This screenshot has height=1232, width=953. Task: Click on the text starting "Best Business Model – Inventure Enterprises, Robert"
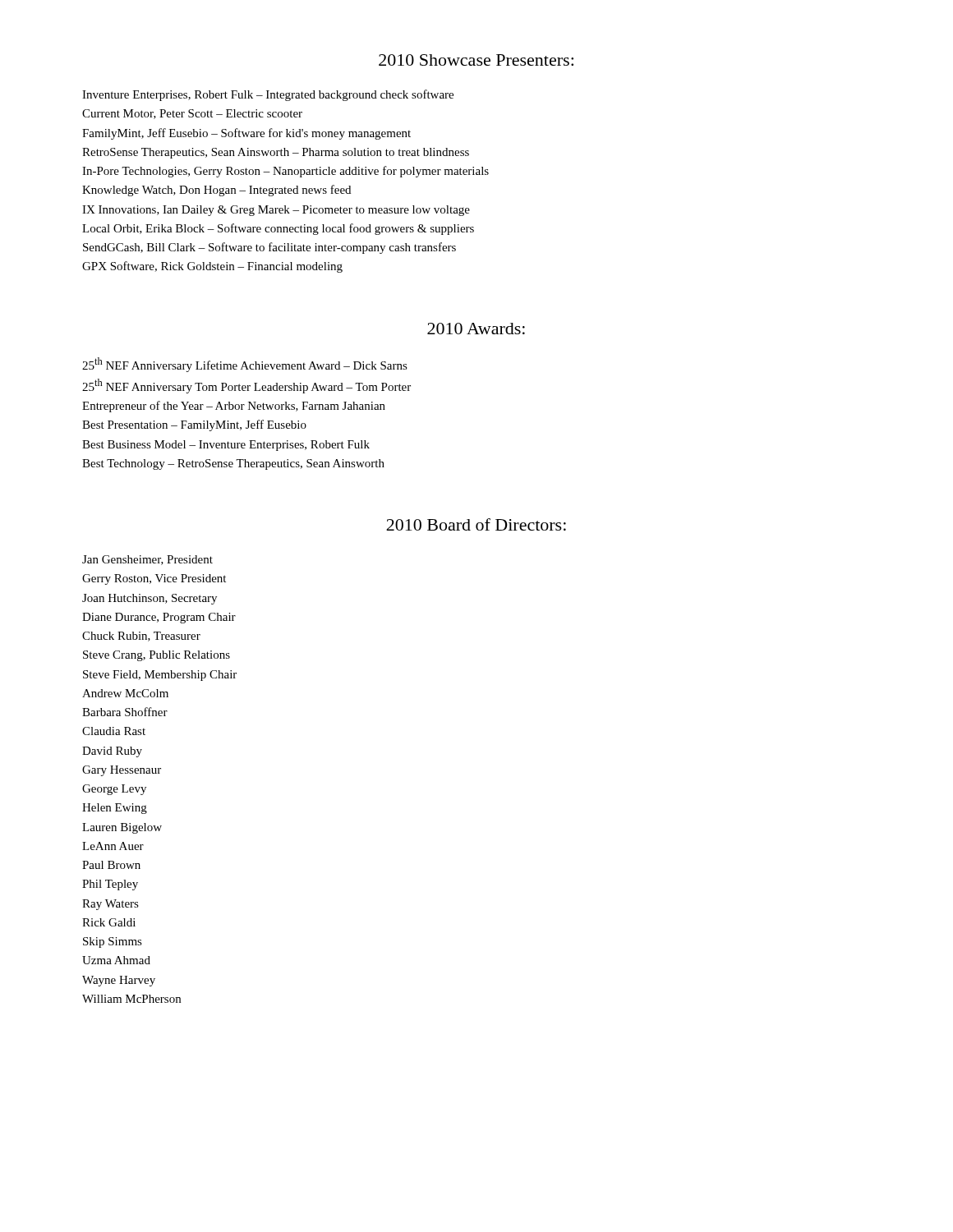click(x=226, y=444)
